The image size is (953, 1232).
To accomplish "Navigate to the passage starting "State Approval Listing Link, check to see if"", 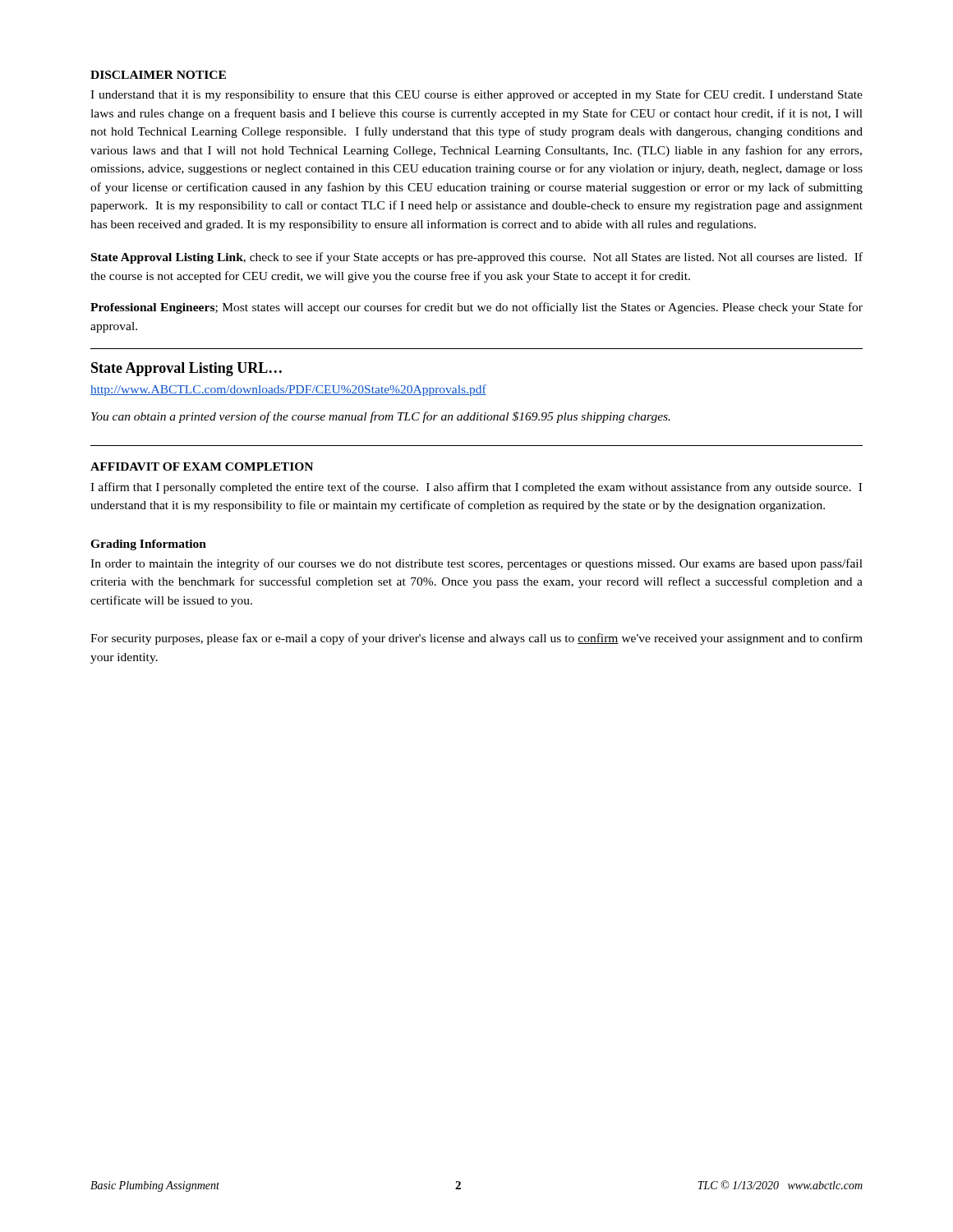I will point(476,267).
